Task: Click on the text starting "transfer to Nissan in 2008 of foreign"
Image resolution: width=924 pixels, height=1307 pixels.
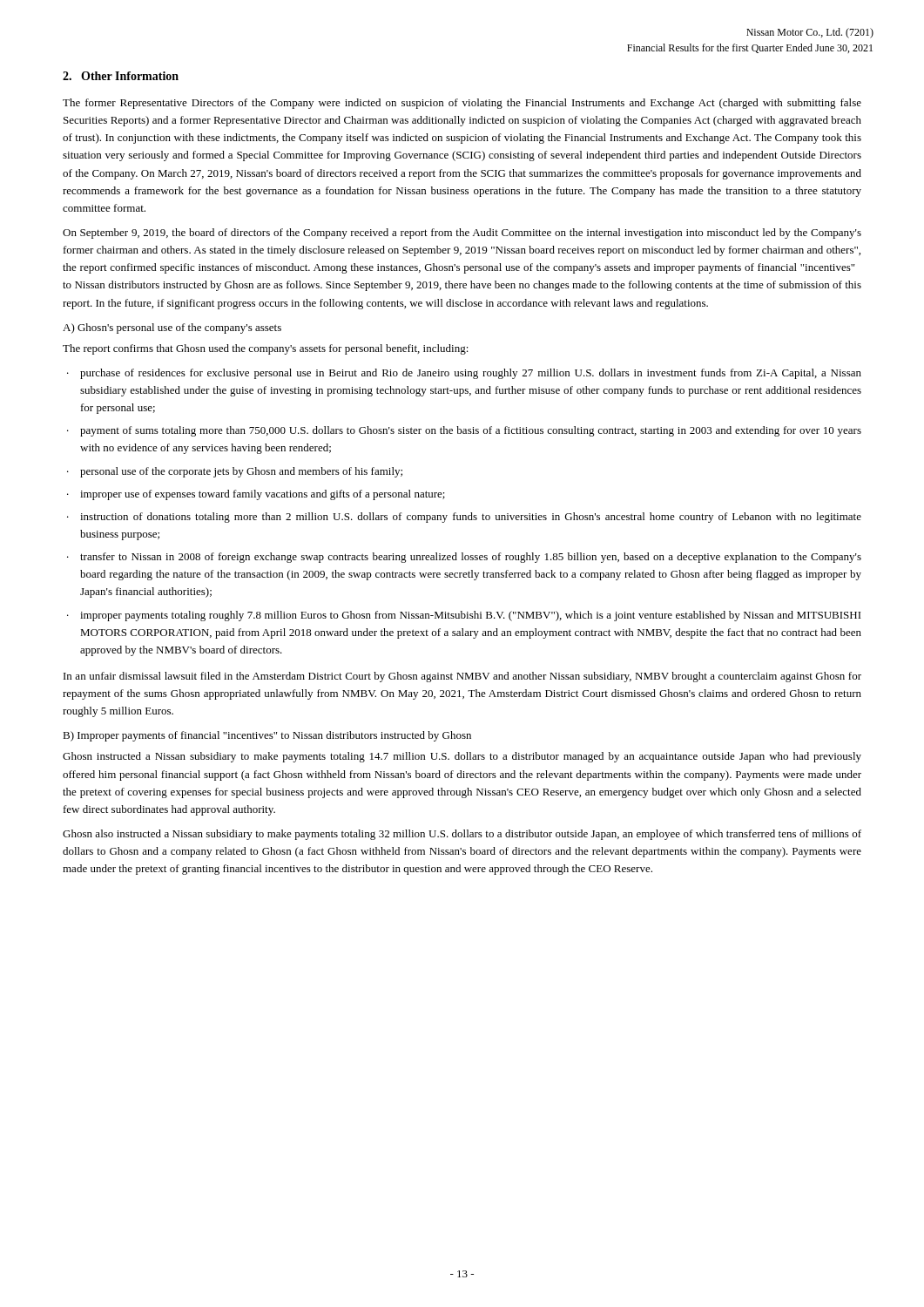Action: pyautogui.click(x=471, y=574)
